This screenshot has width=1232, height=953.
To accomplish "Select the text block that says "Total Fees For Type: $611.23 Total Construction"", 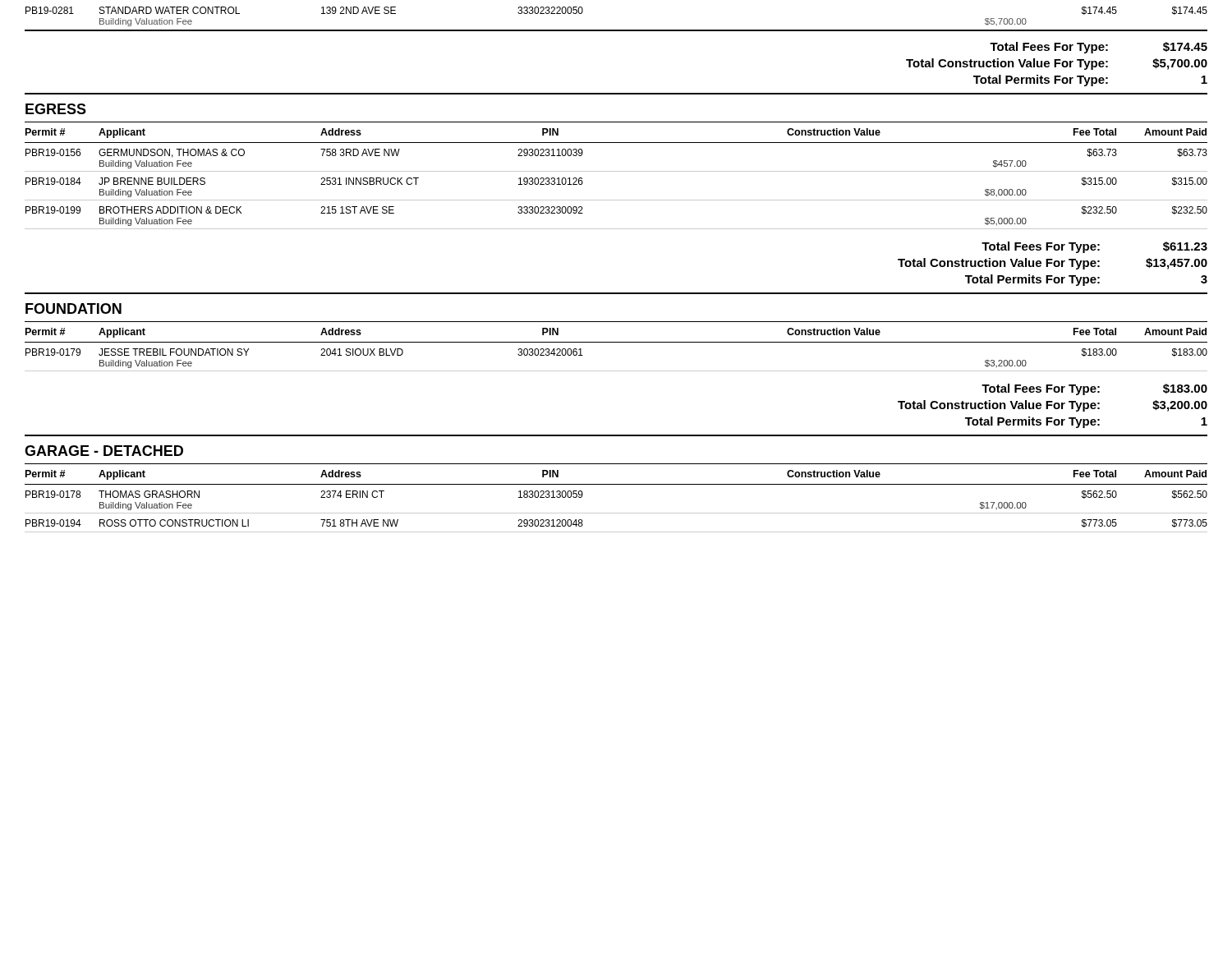I will [1094, 247].
